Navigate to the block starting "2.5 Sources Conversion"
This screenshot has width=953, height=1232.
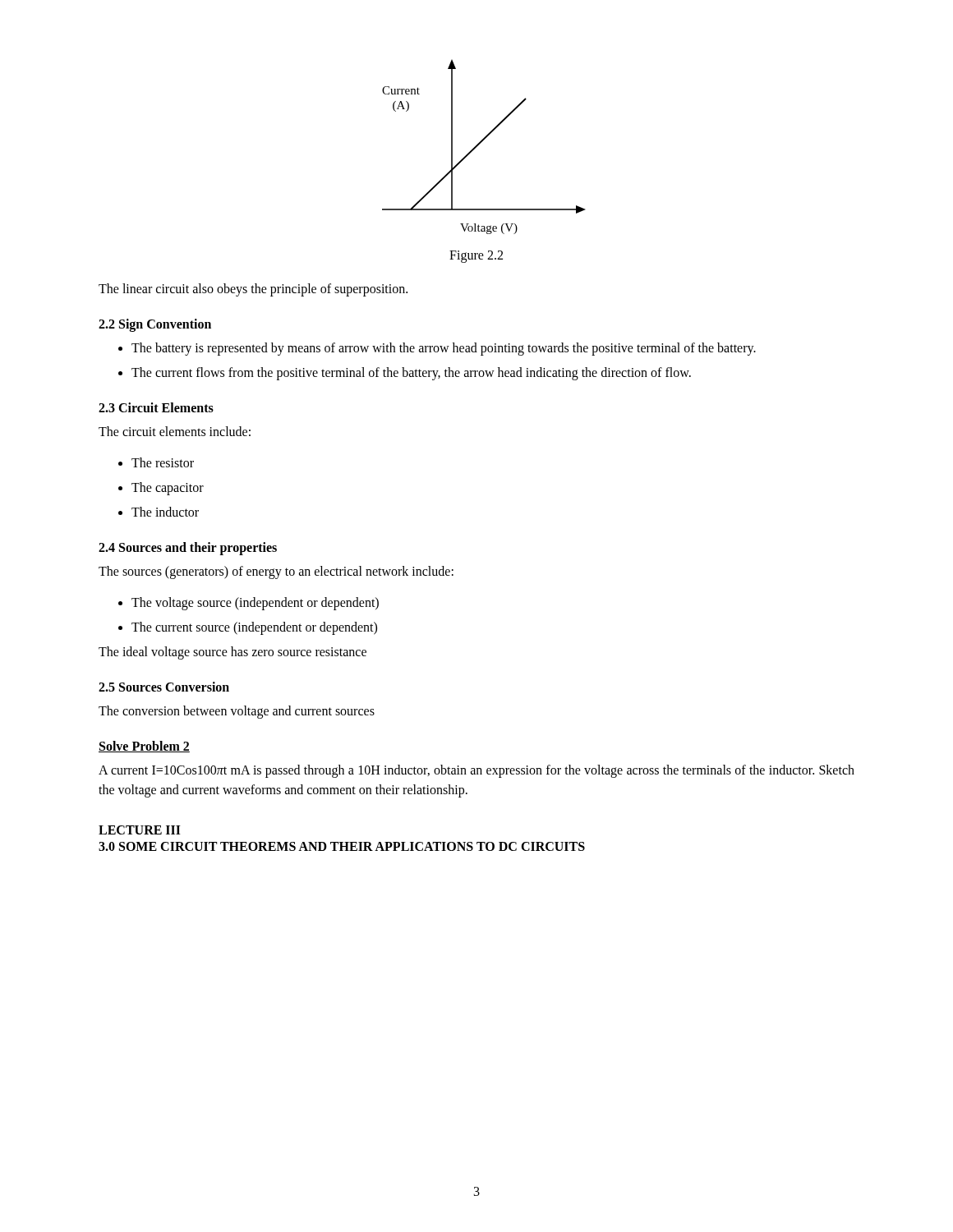click(164, 687)
